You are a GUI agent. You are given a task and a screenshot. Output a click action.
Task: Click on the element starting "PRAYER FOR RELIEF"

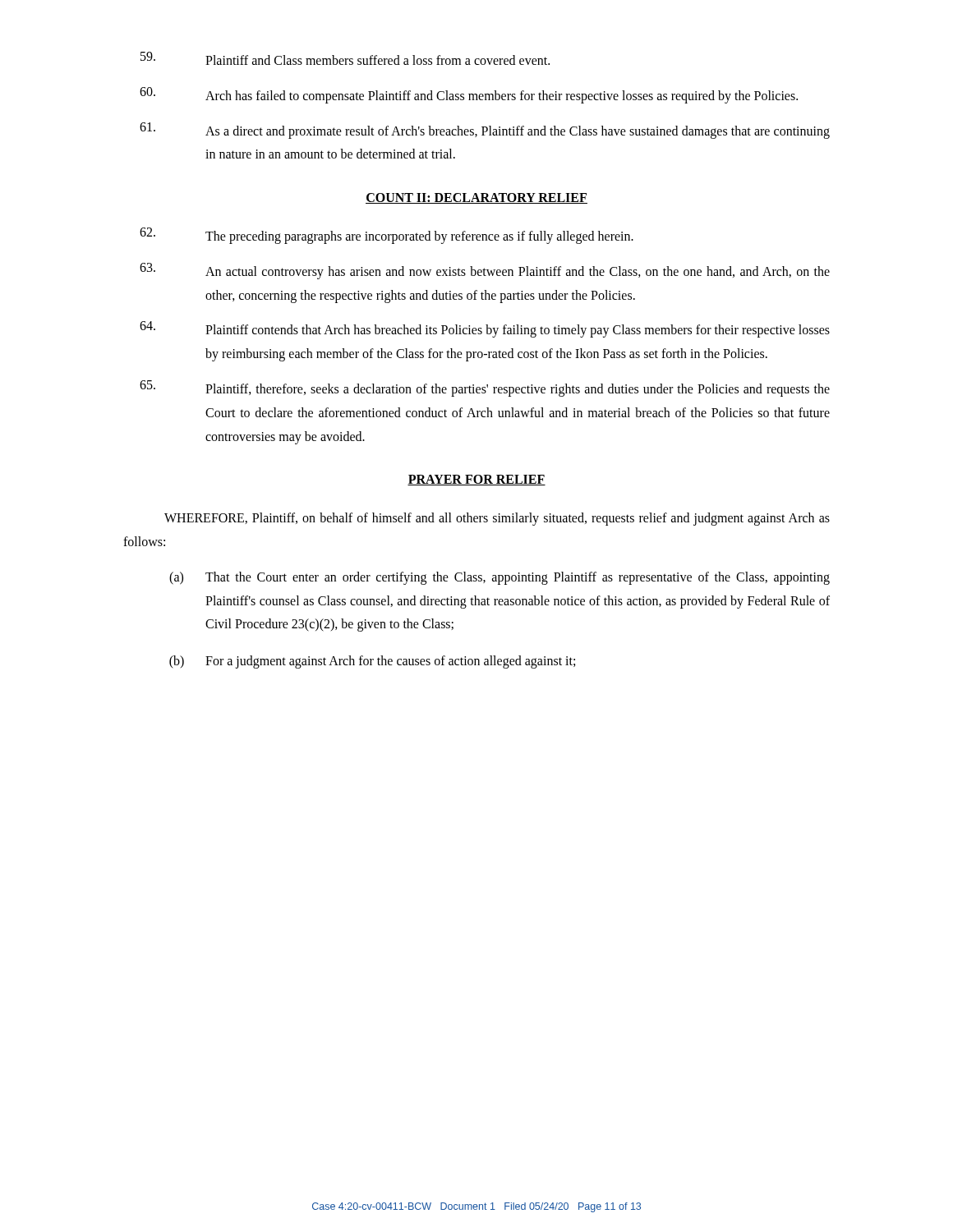pyautogui.click(x=476, y=480)
